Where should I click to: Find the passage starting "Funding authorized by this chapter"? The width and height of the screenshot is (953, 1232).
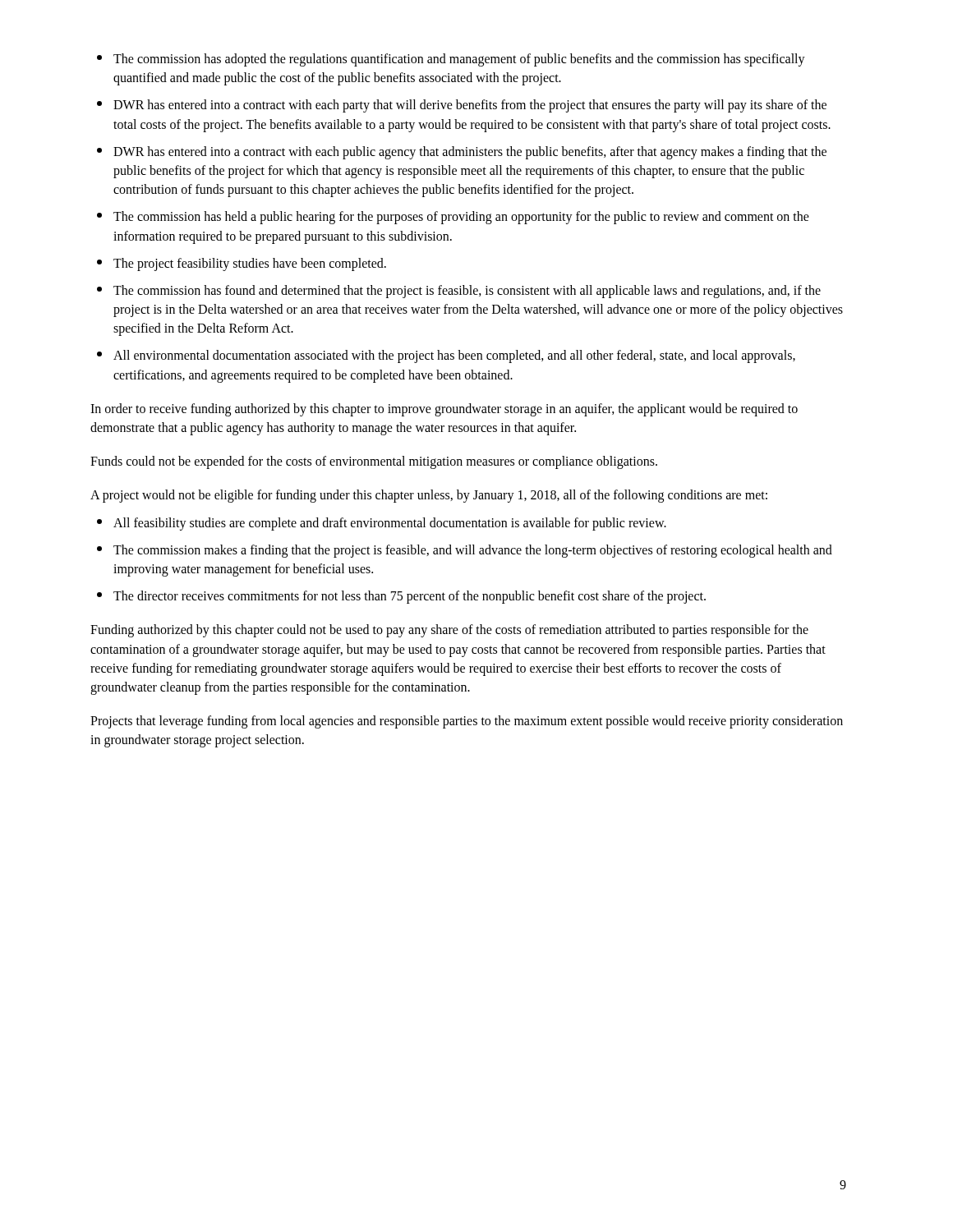[458, 658]
